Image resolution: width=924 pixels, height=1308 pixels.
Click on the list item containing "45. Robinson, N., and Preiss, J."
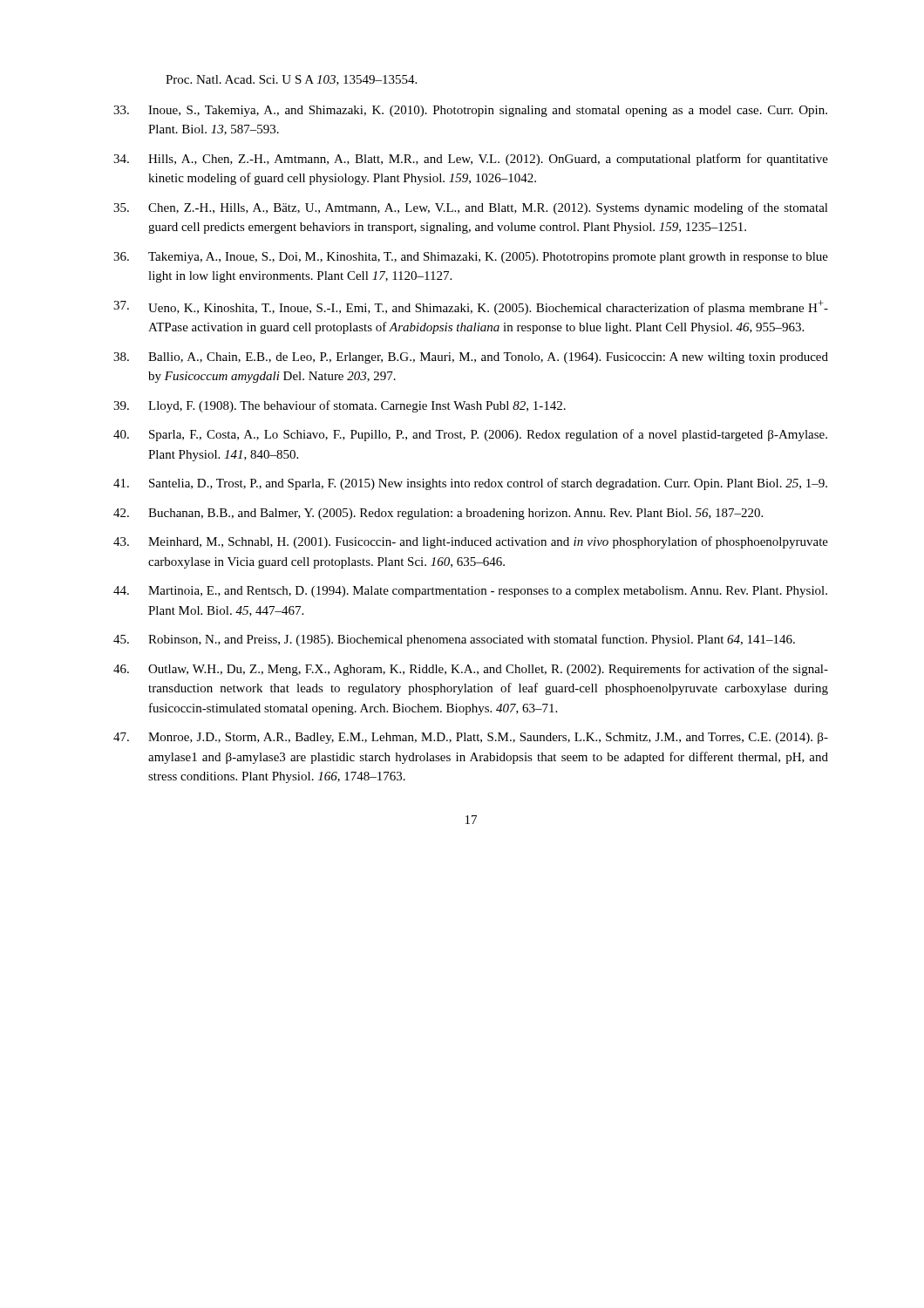pyautogui.click(x=471, y=639)
